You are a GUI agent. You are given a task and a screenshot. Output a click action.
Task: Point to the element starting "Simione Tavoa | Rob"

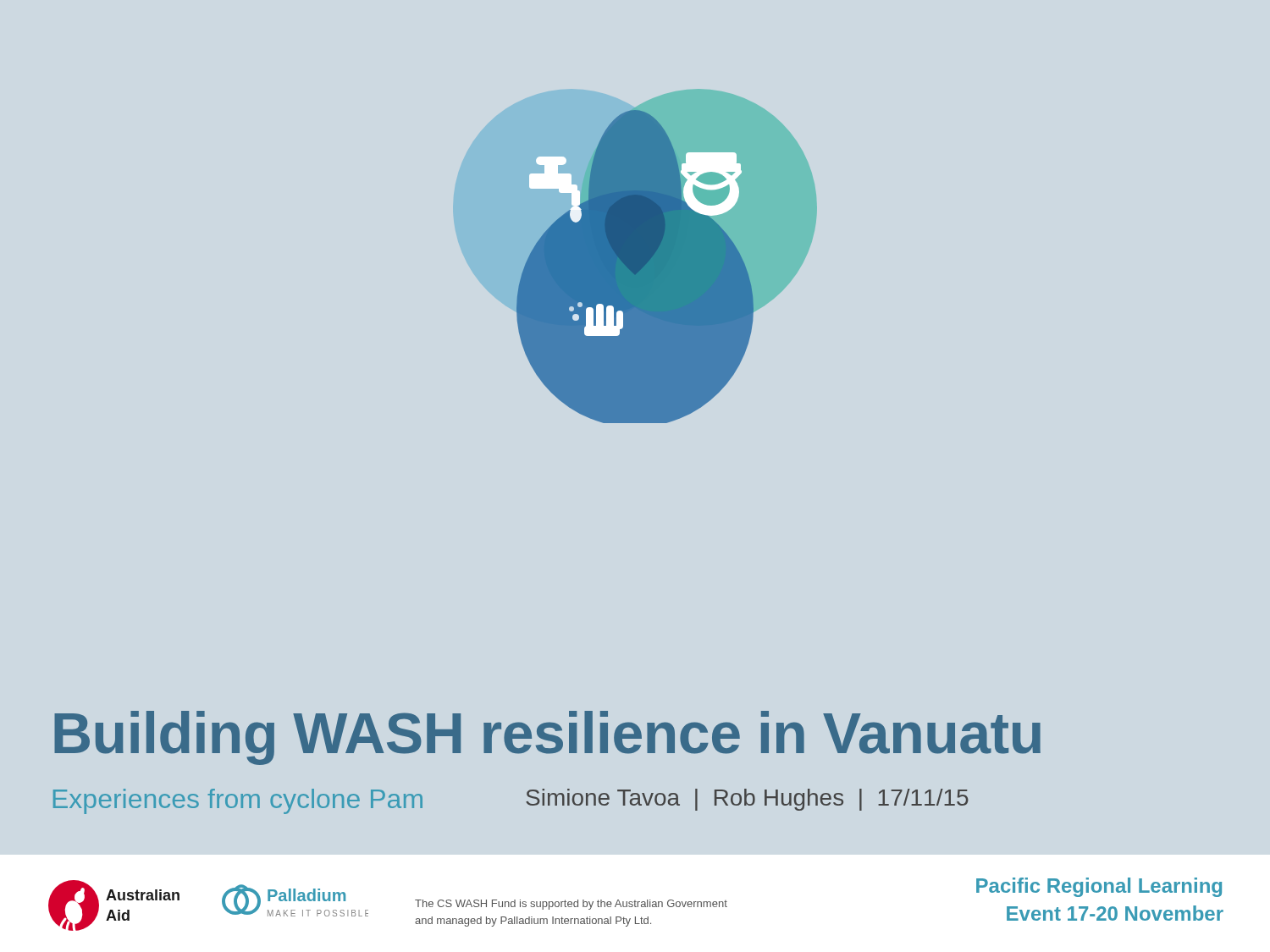point(747,798)
